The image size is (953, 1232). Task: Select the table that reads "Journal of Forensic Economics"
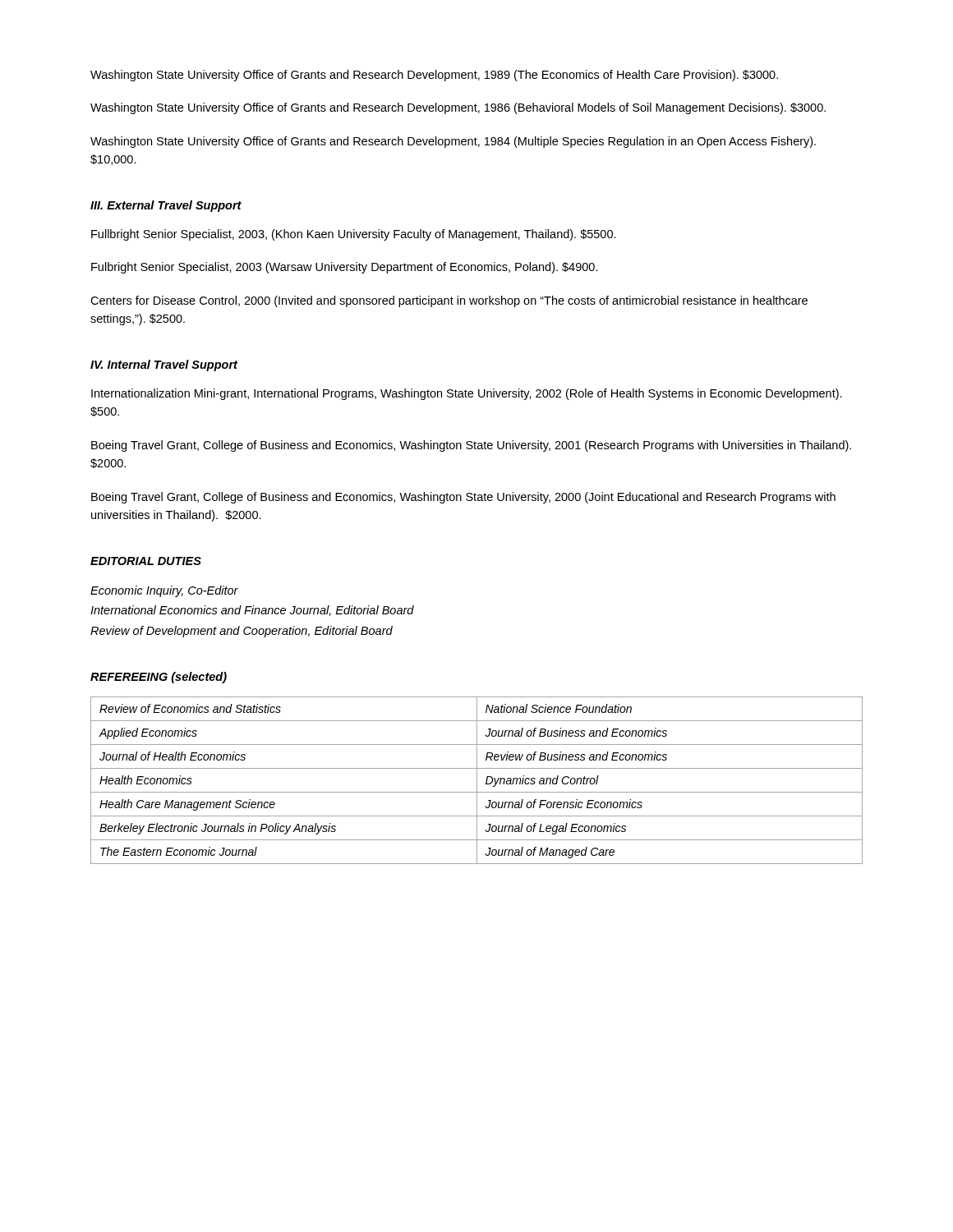[476, 781]
